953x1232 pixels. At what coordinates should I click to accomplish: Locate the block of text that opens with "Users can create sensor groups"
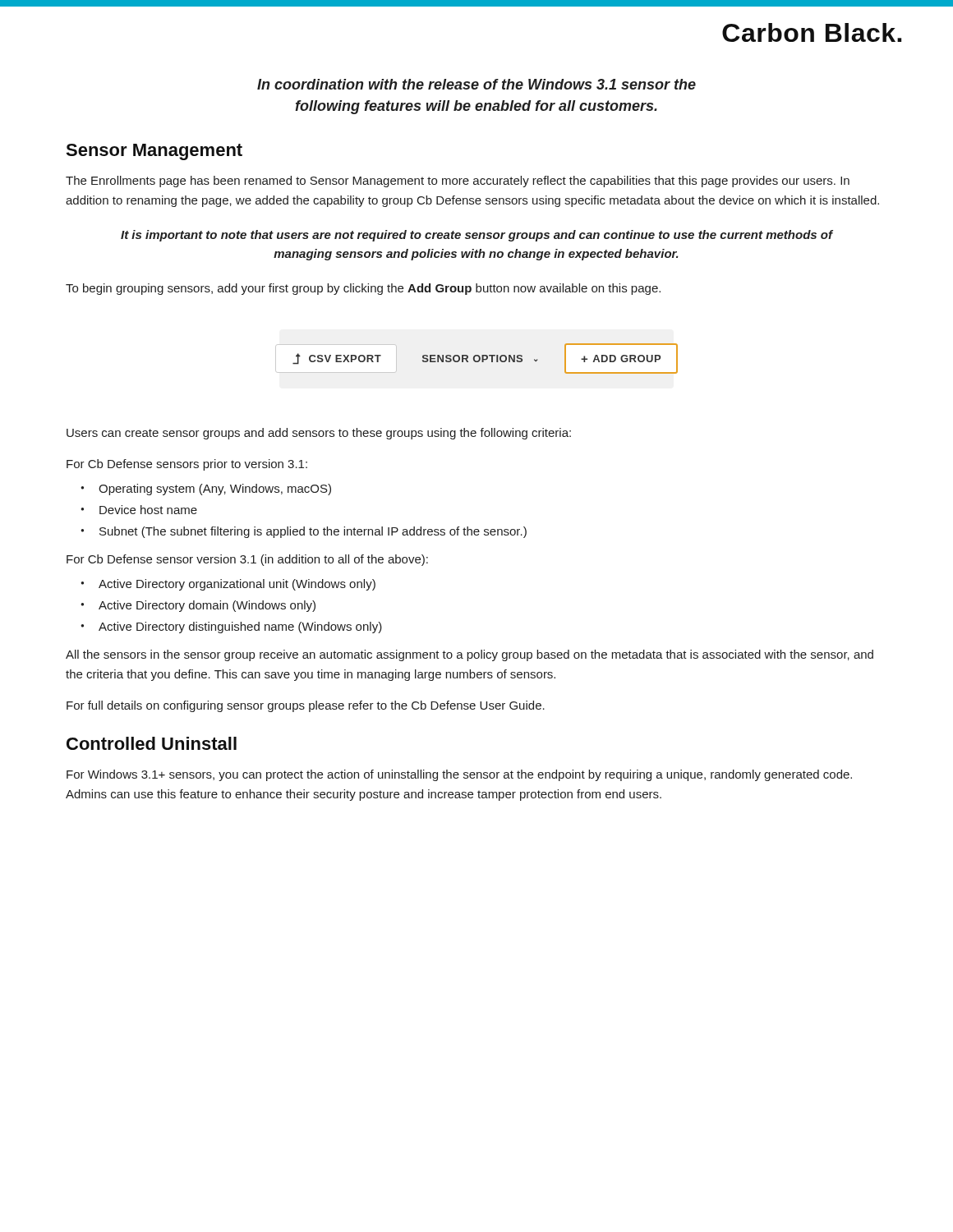pyautogui.click(x=319, y=432)
